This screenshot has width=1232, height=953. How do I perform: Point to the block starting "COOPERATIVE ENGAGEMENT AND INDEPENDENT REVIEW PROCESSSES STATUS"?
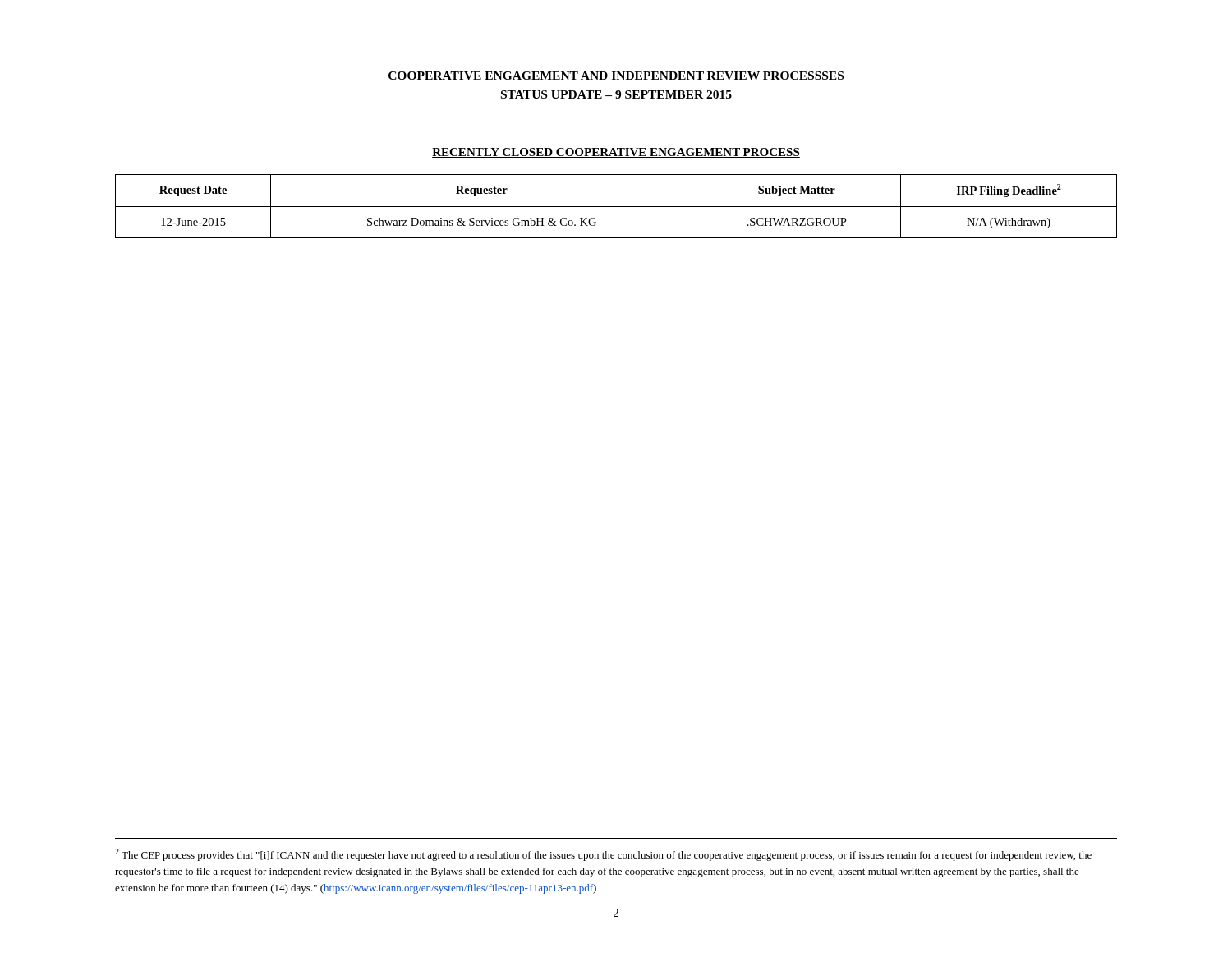click(x=616, y=85)
